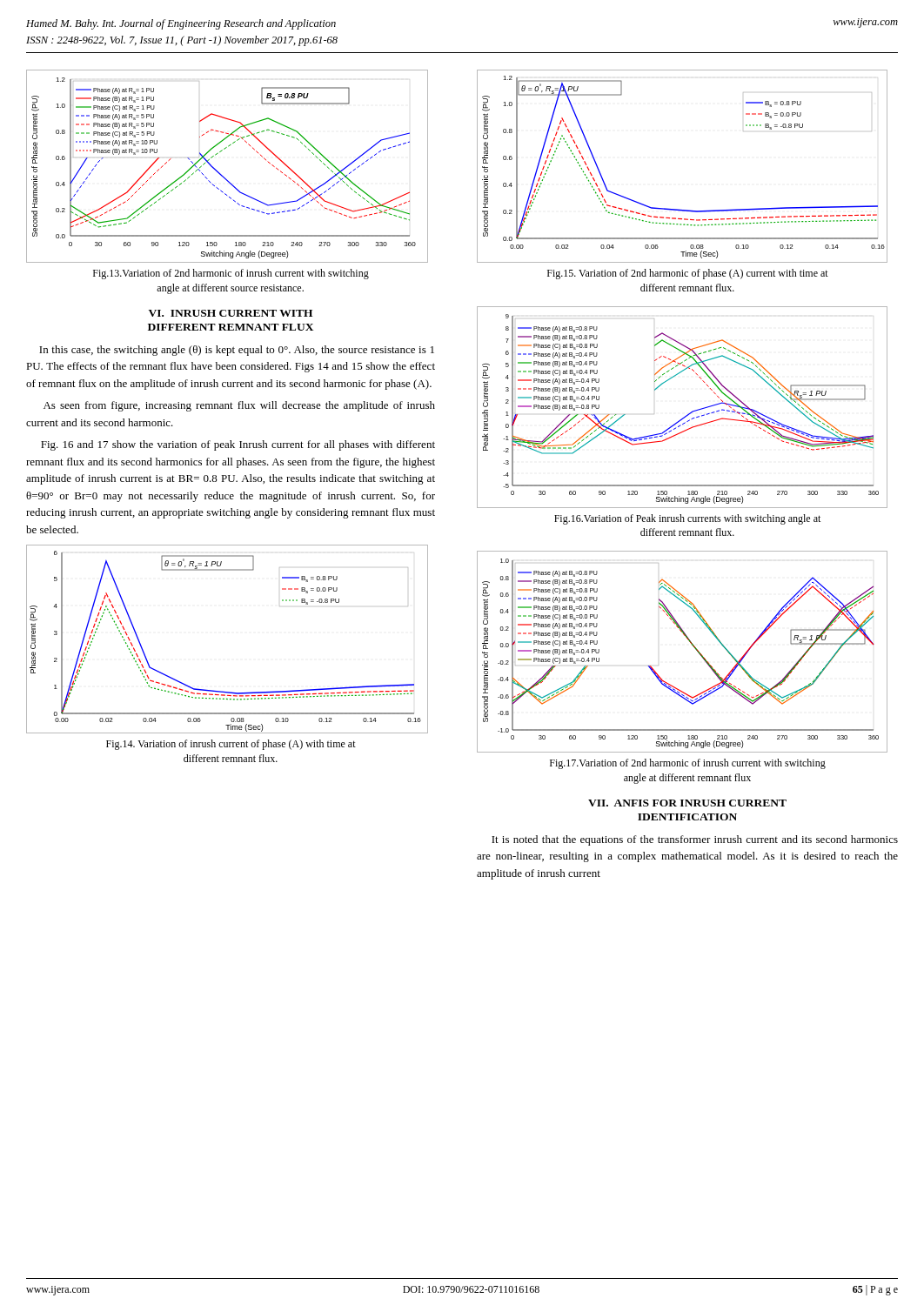The height and width of the screenshot is (1305, 924).
Task: Find the block starting "In this case, the switching"
Action: [231, 366]
